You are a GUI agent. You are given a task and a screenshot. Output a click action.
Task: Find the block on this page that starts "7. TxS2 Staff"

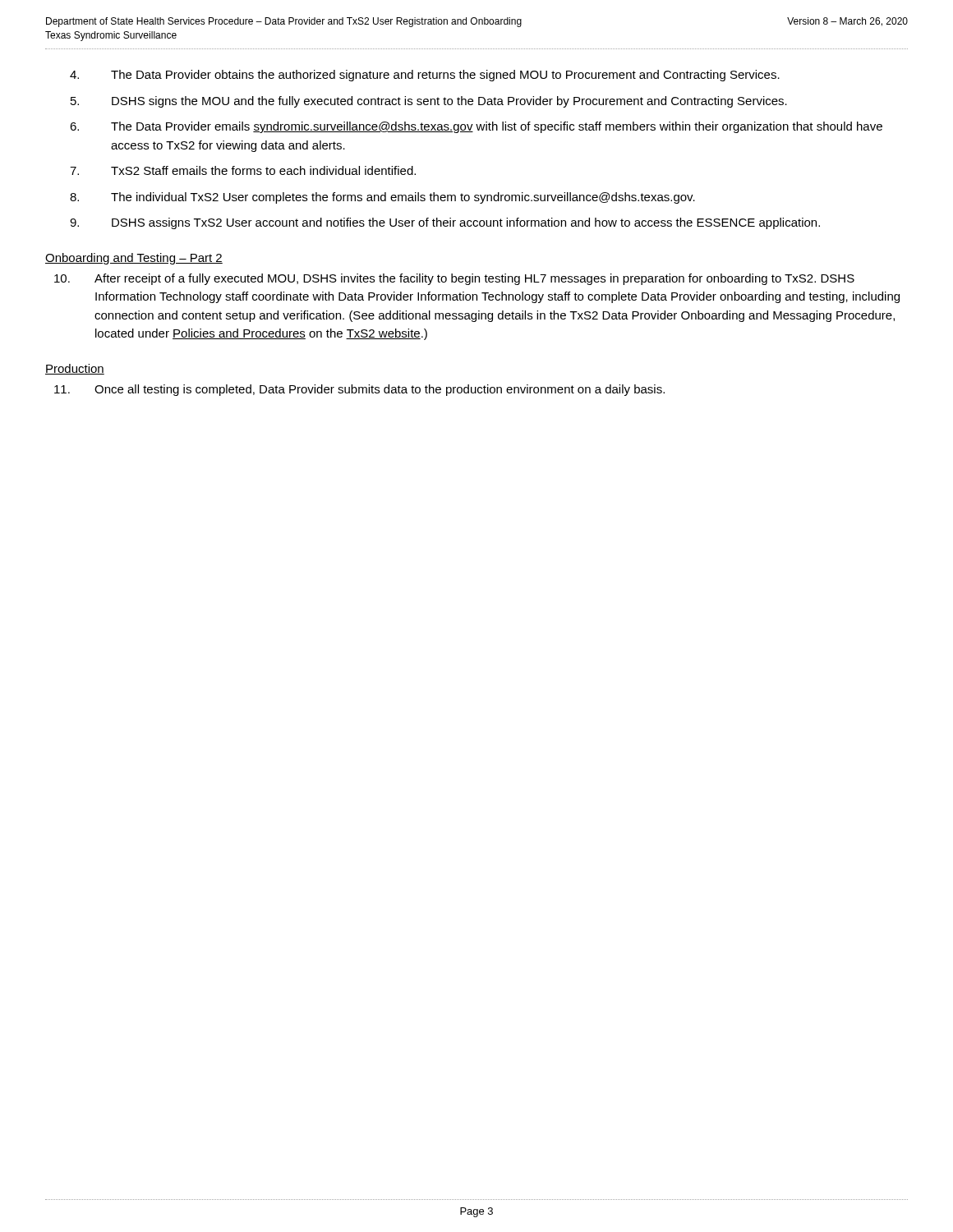pyautogui.click(x=243, y=170)
